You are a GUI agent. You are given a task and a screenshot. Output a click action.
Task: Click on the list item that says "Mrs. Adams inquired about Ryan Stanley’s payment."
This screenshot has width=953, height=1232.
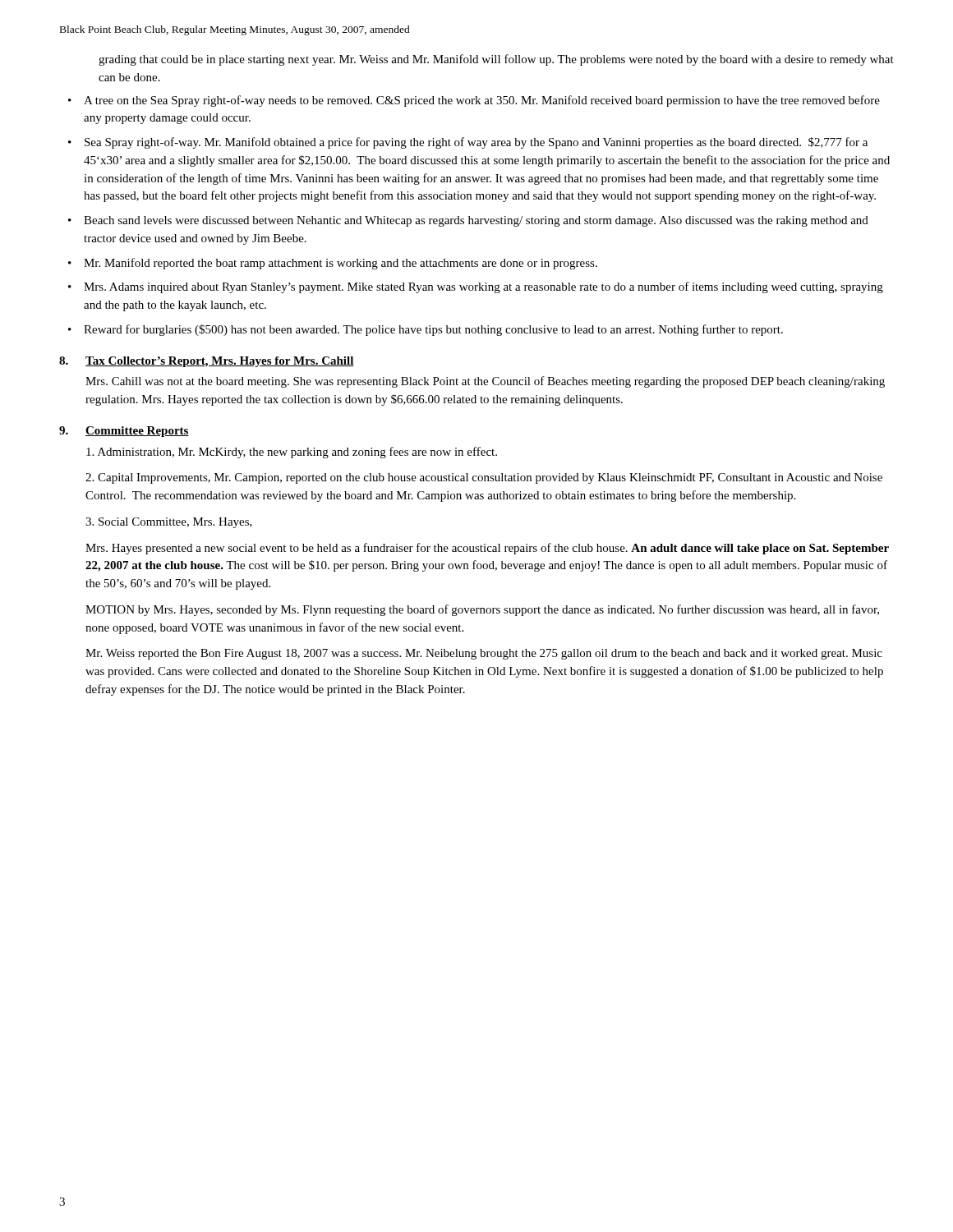click(x=483, y=296)
